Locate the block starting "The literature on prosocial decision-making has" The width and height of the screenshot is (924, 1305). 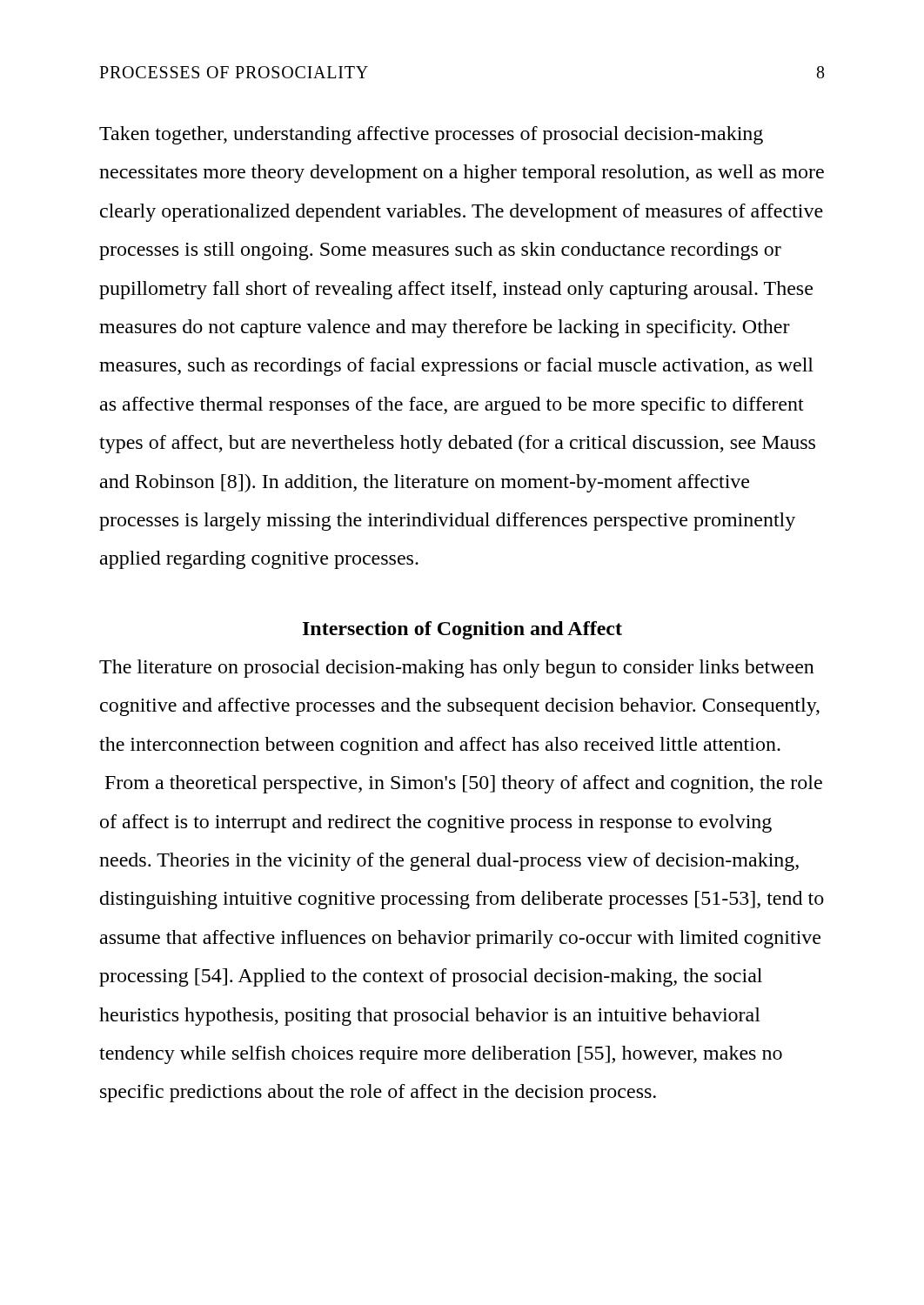tap(462, 705)
